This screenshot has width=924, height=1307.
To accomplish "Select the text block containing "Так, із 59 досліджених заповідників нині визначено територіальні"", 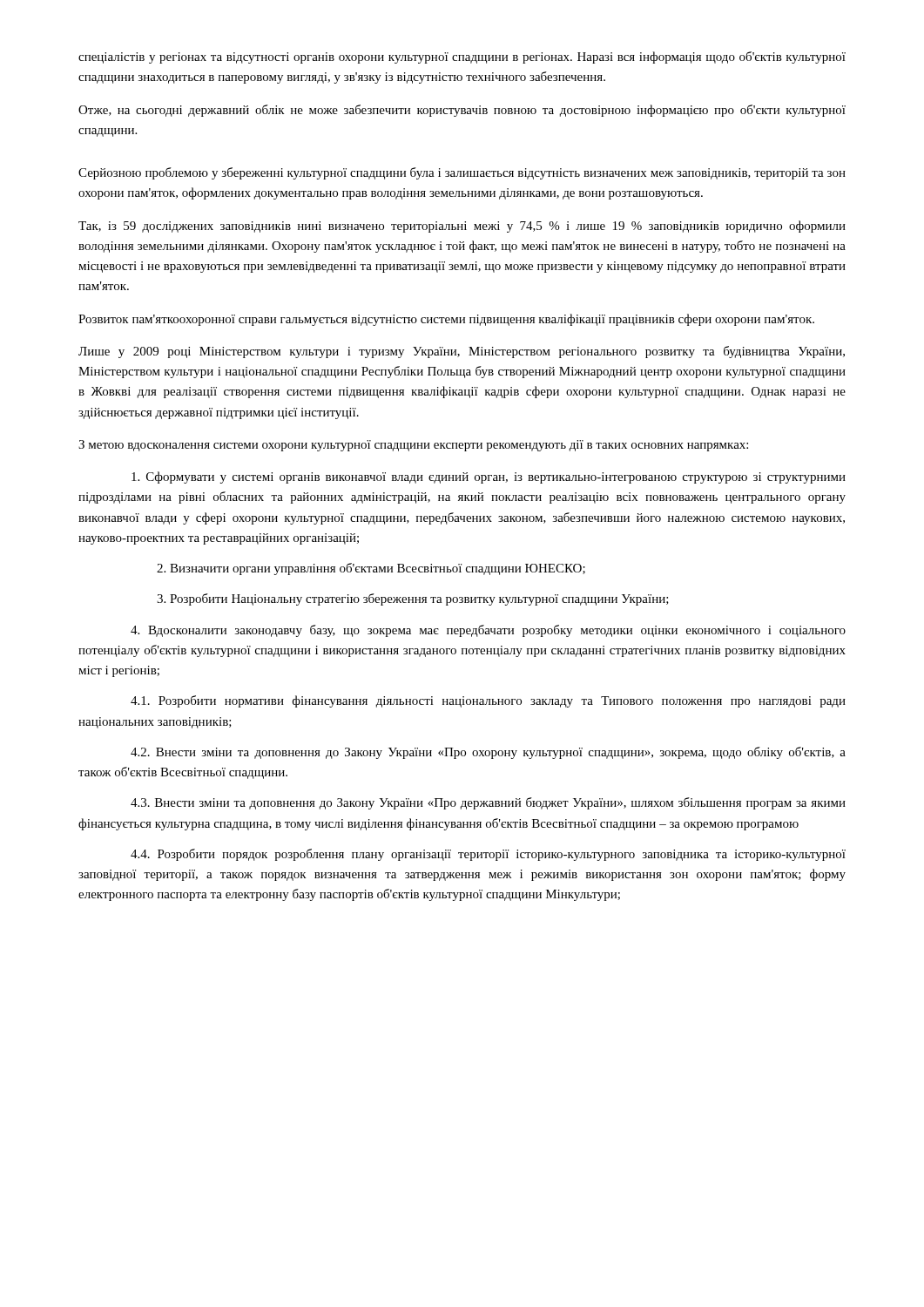I will pos(462,256).
